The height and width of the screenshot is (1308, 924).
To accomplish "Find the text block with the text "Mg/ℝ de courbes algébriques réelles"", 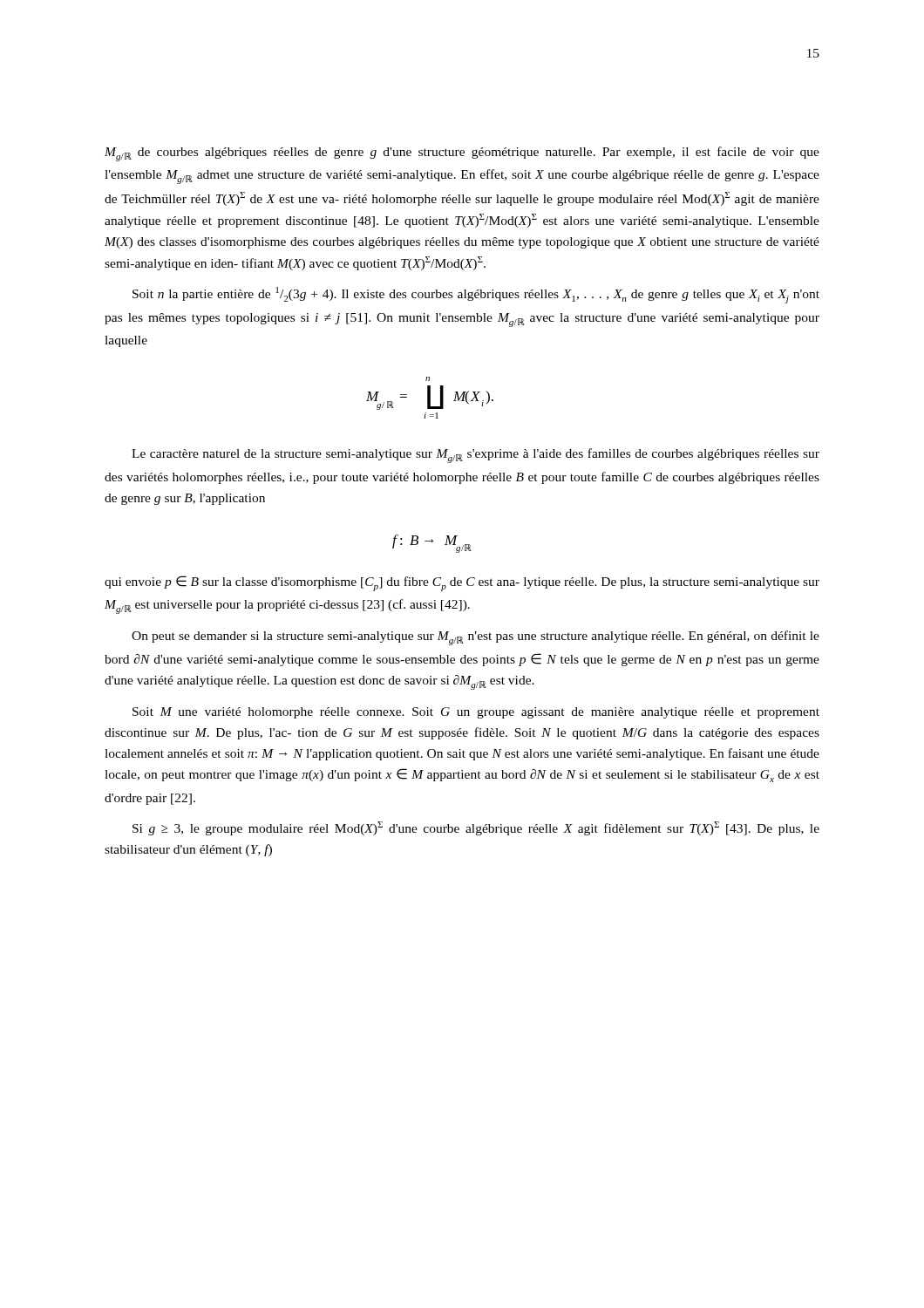I will click(x=462, y=208).
